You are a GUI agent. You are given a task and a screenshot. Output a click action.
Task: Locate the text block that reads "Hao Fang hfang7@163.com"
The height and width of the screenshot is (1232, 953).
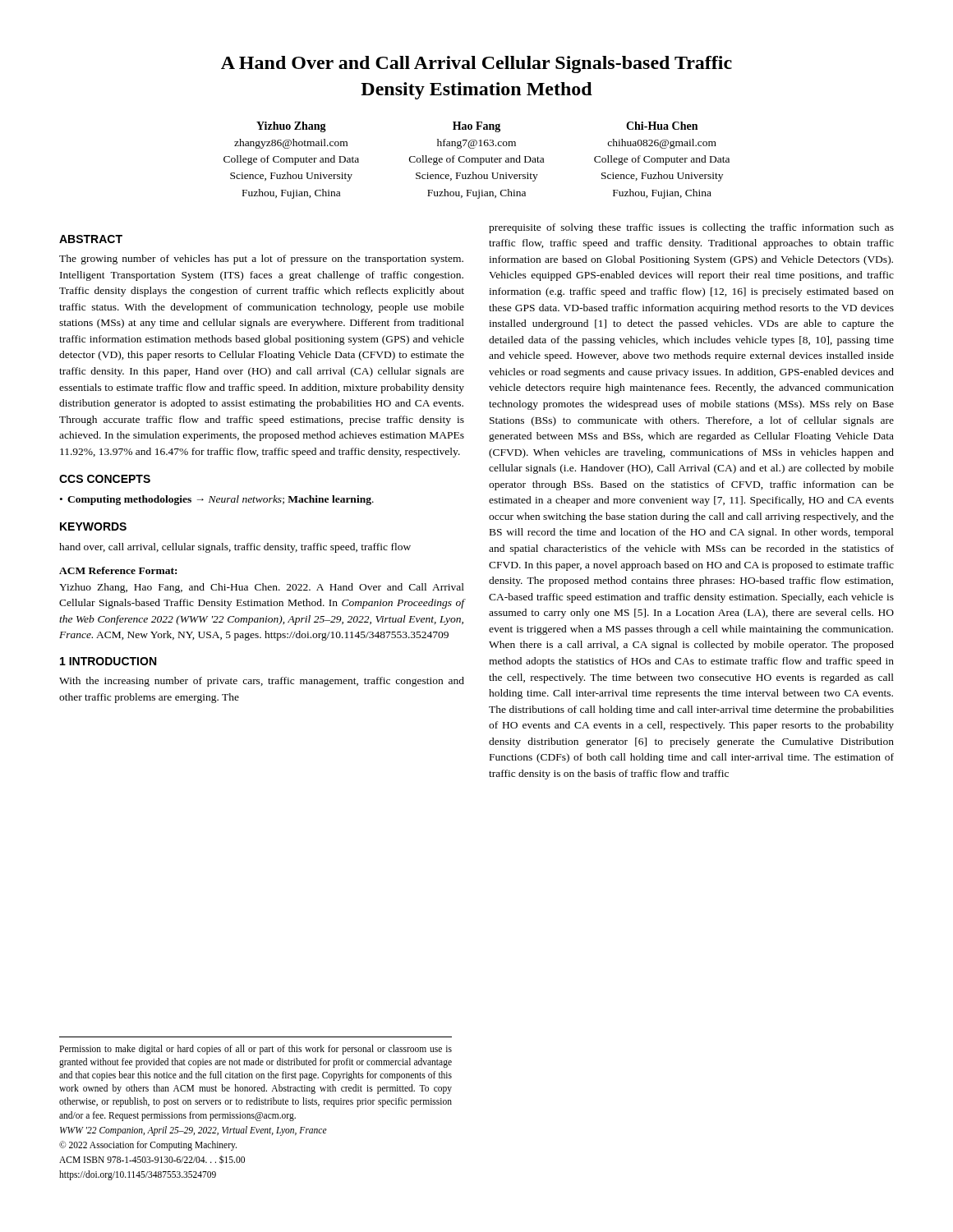tap(476, 159)
